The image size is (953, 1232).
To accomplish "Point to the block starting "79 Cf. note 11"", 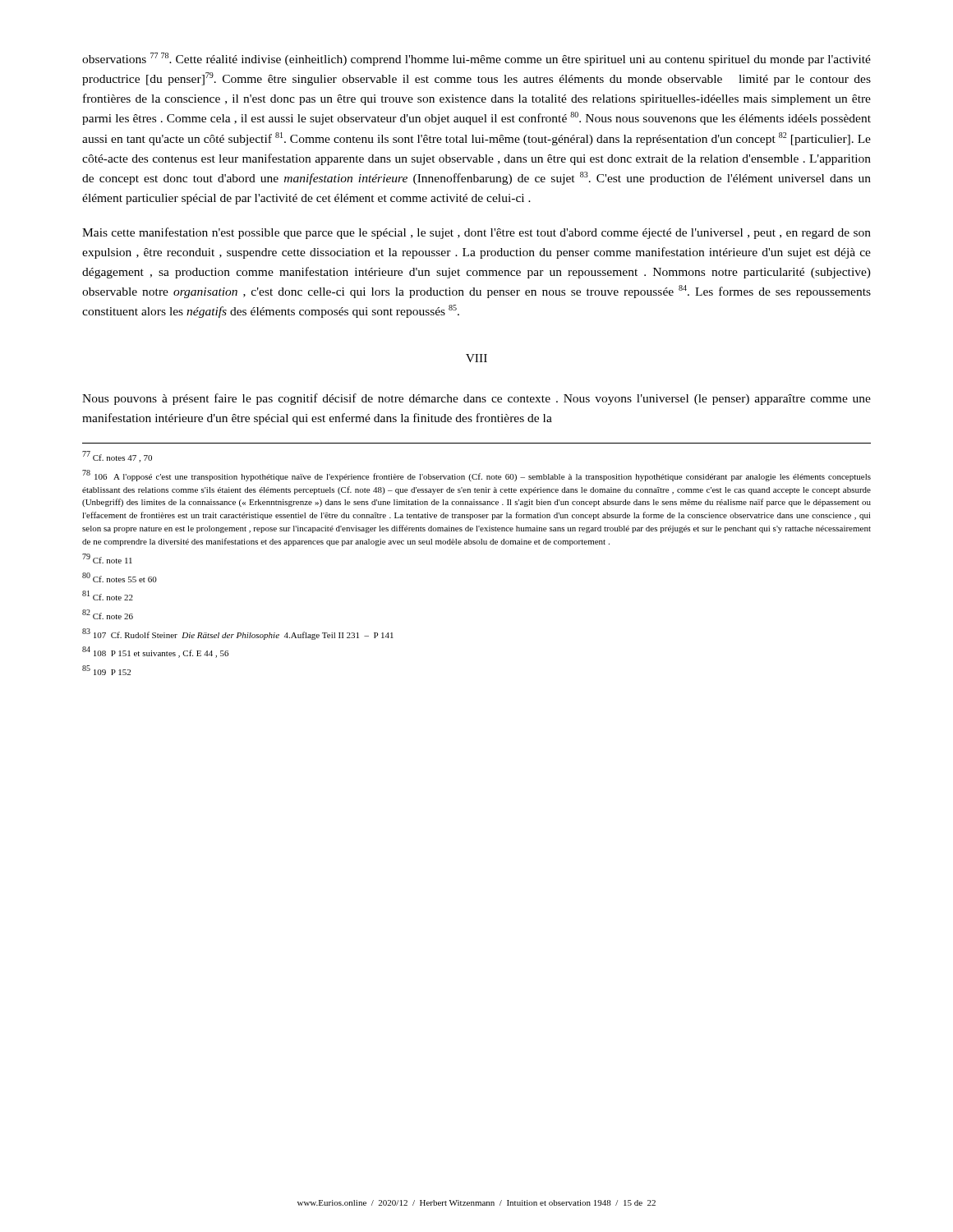I will (107, 559).
